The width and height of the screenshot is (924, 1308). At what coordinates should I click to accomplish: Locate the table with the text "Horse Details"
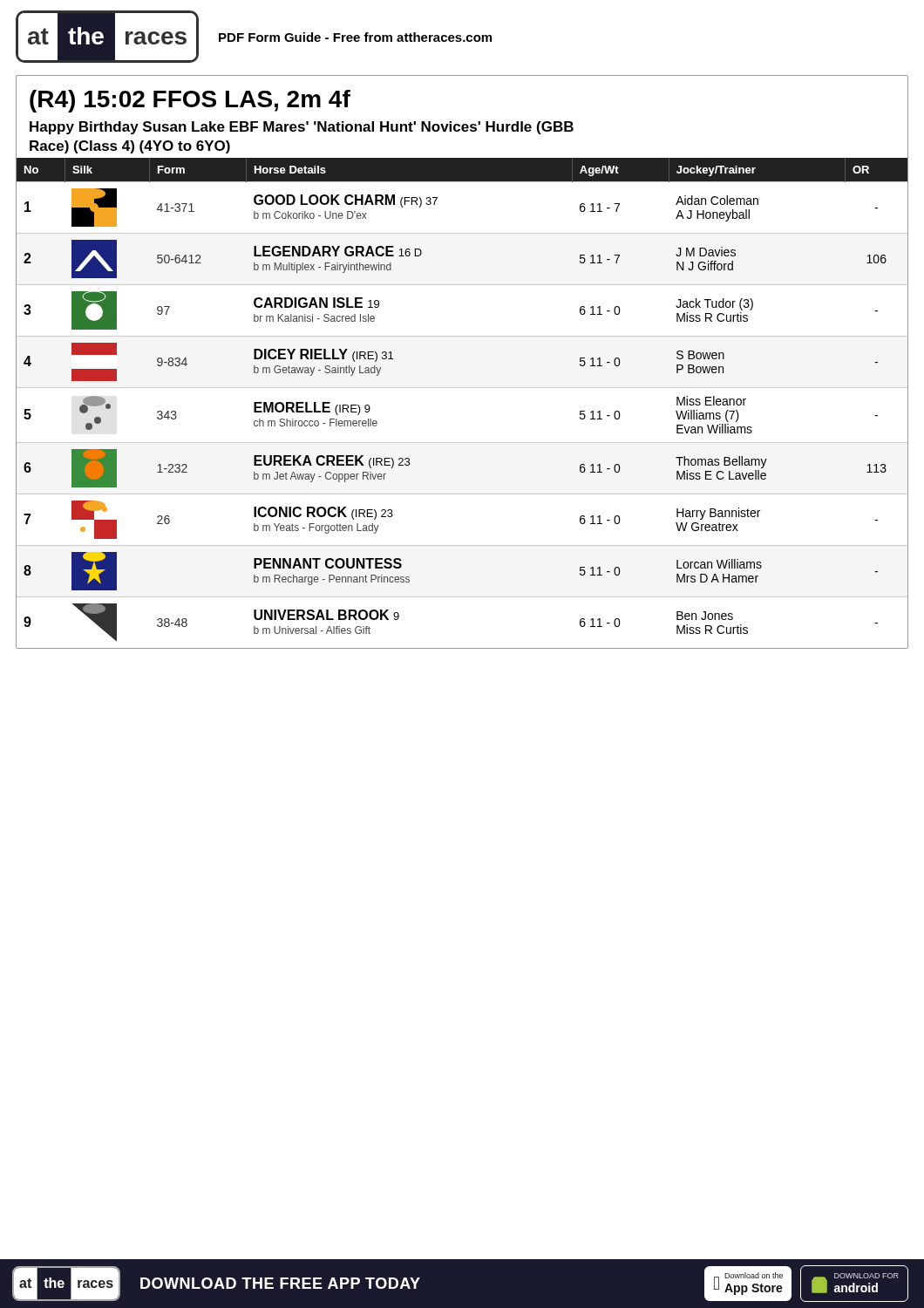click(x=462, y=403)
